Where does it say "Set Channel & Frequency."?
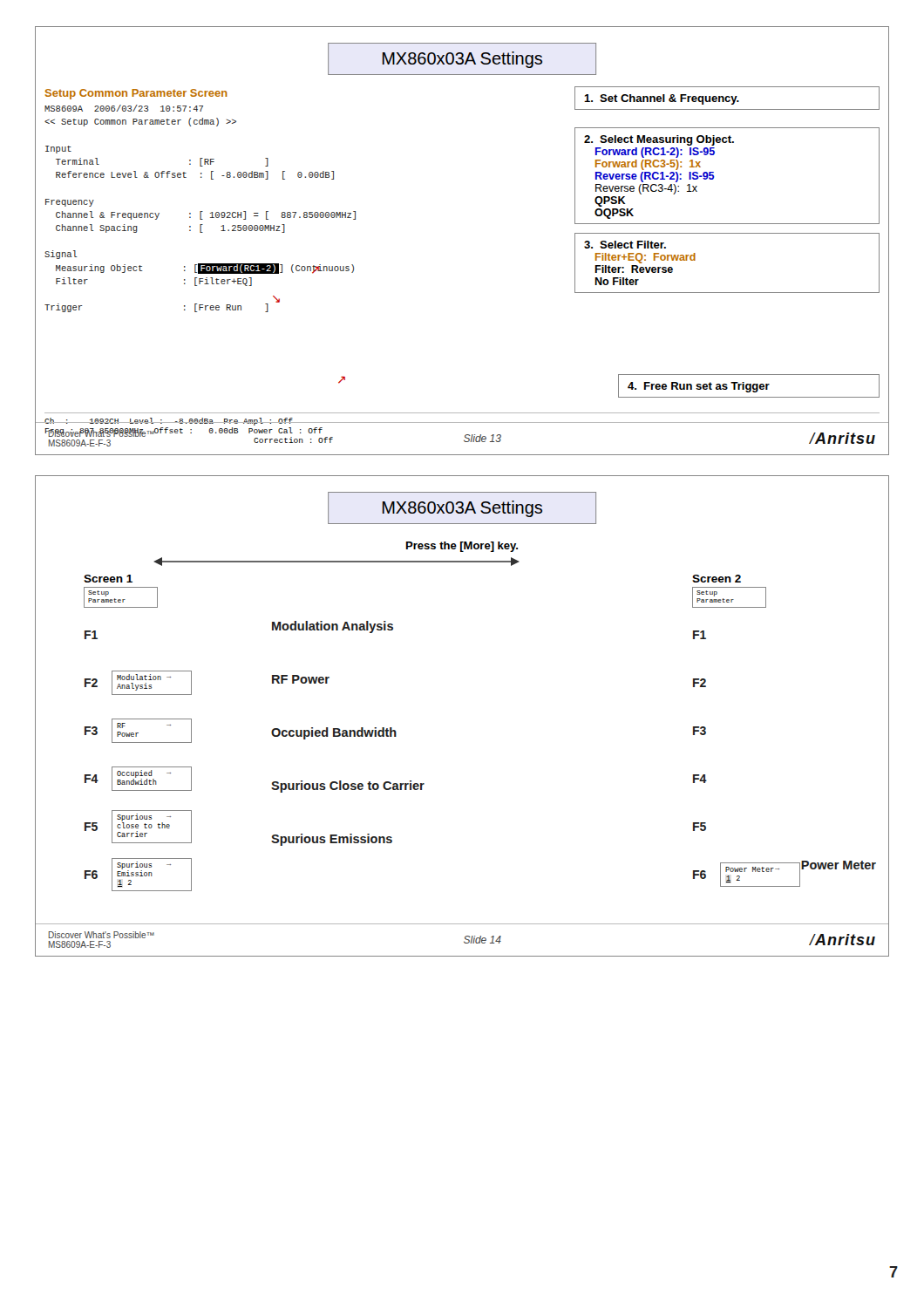 [662, 98]
